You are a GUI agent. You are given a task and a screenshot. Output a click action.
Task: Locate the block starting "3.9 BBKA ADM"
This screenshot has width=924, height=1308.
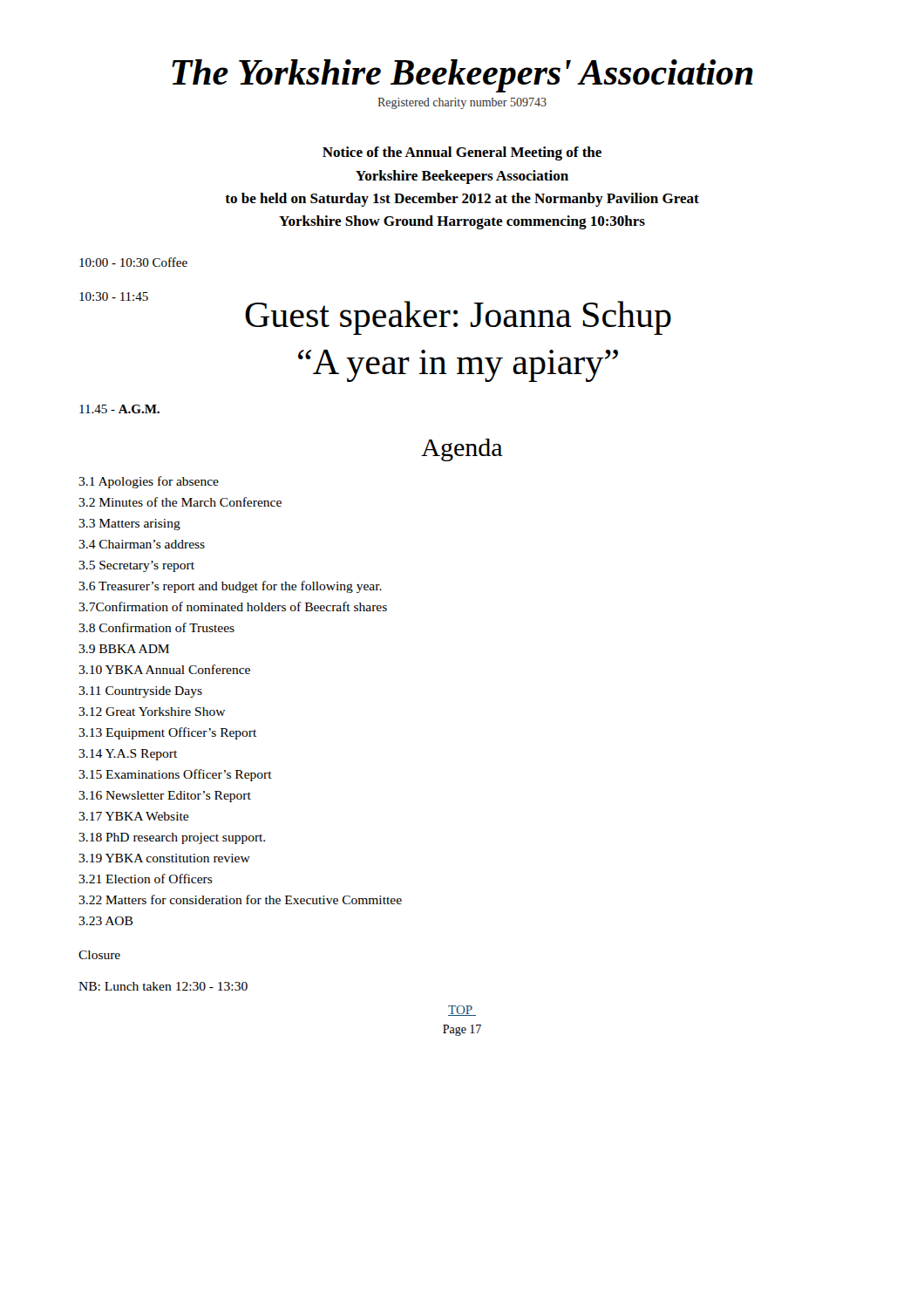(x=124, y=648)
